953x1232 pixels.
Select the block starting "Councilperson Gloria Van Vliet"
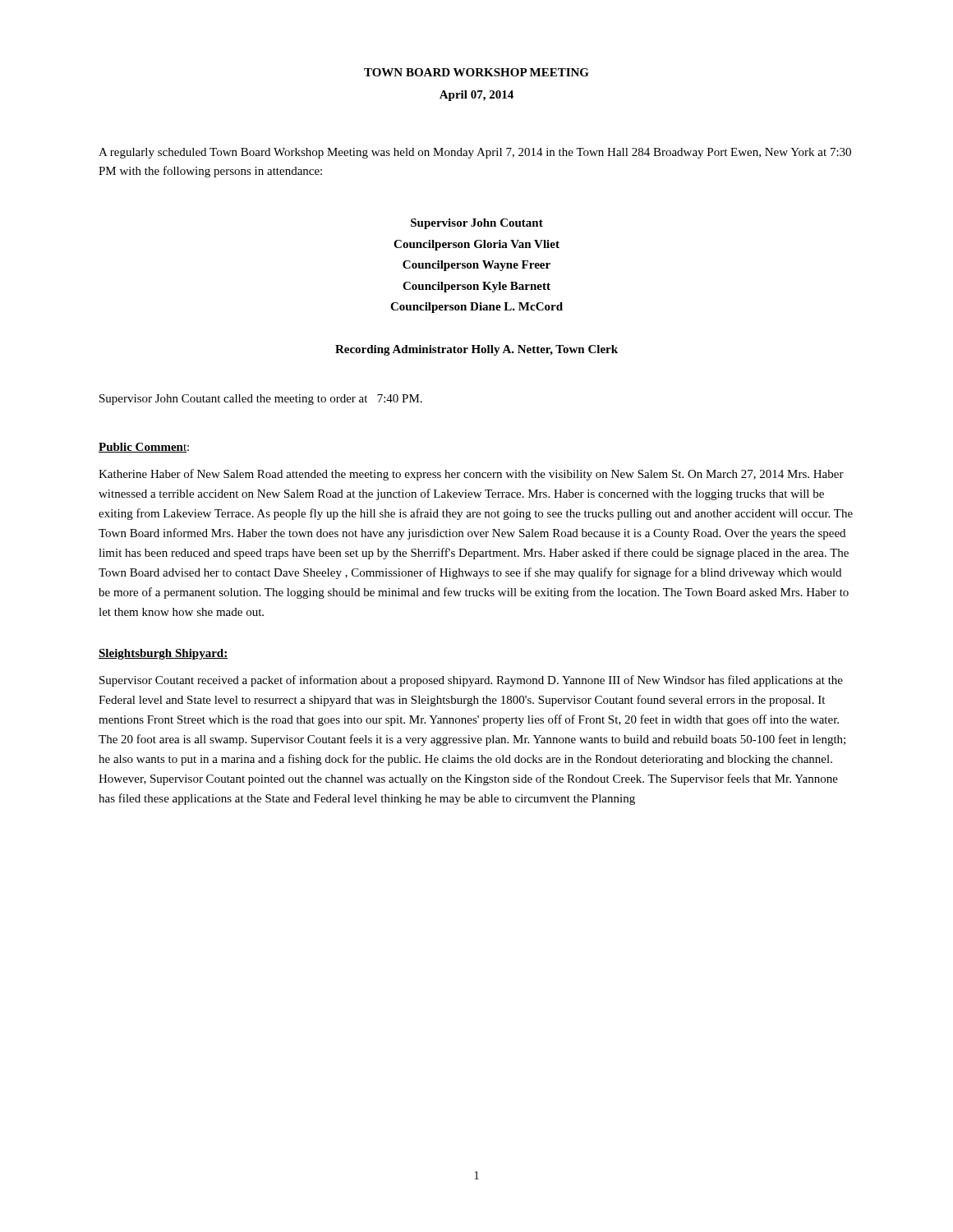click(476, 244)
